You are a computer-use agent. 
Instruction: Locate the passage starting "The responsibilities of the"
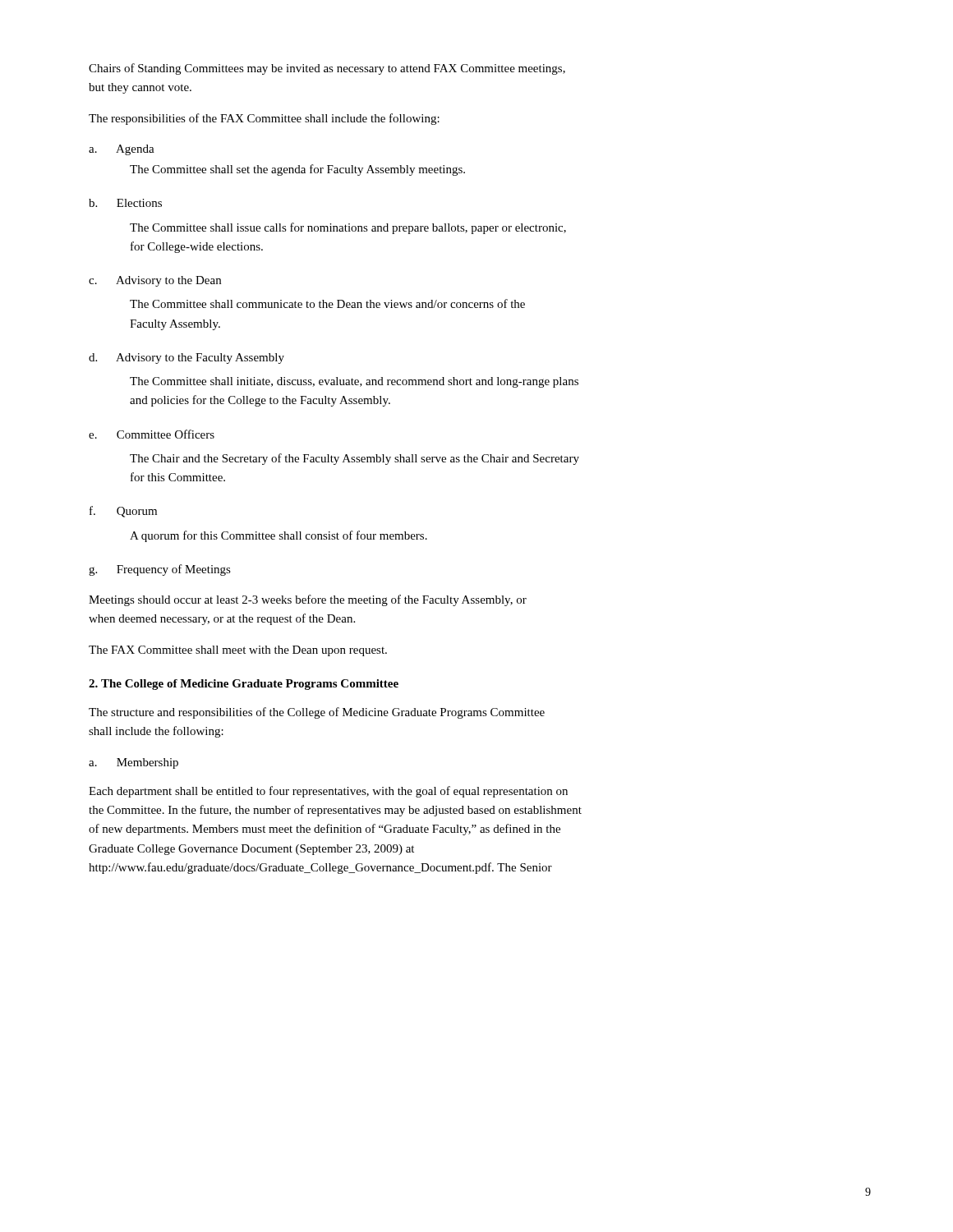tap(264, 118)
